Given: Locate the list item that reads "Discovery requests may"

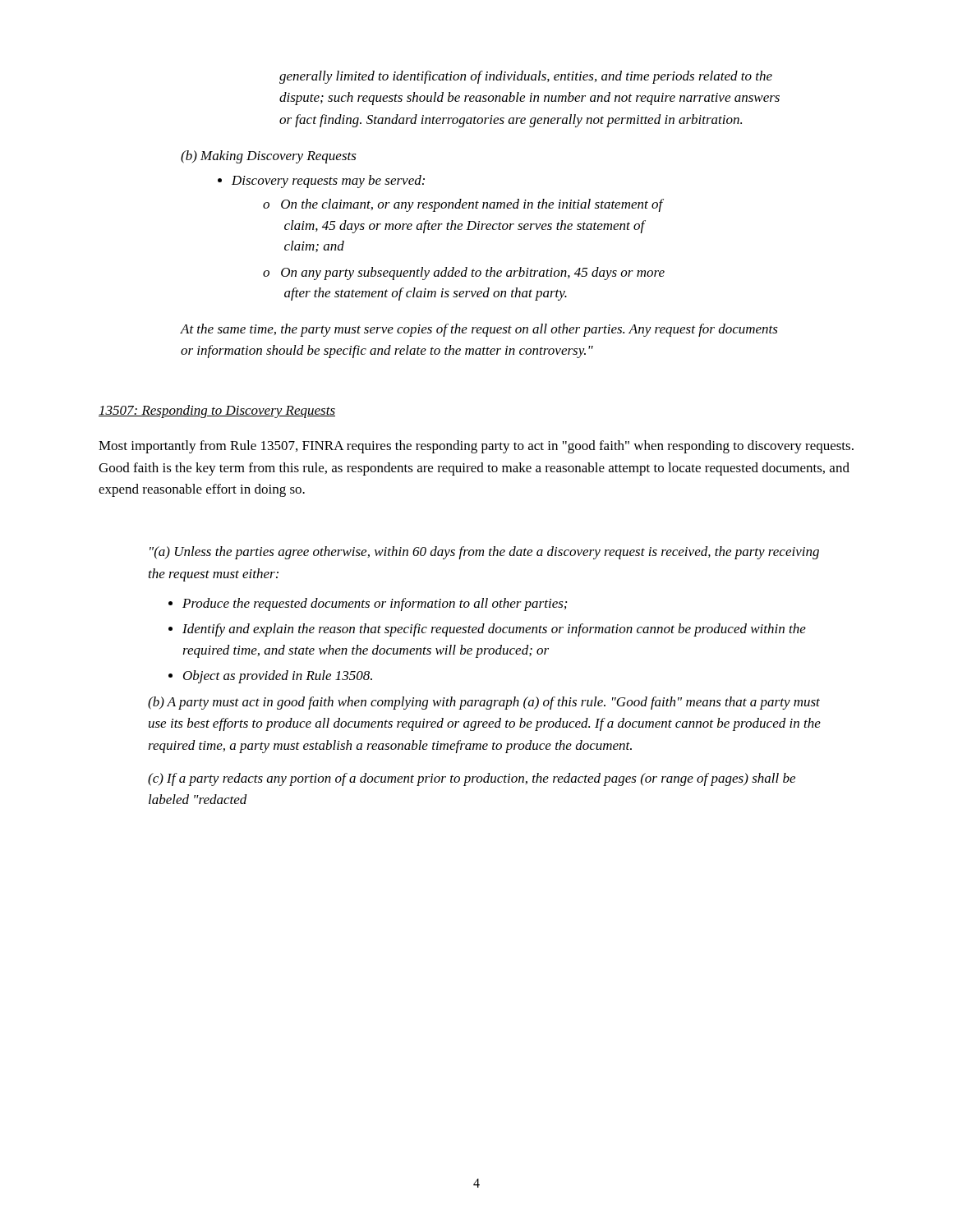Looking at the screenshot, I should (x=321, y=182).
